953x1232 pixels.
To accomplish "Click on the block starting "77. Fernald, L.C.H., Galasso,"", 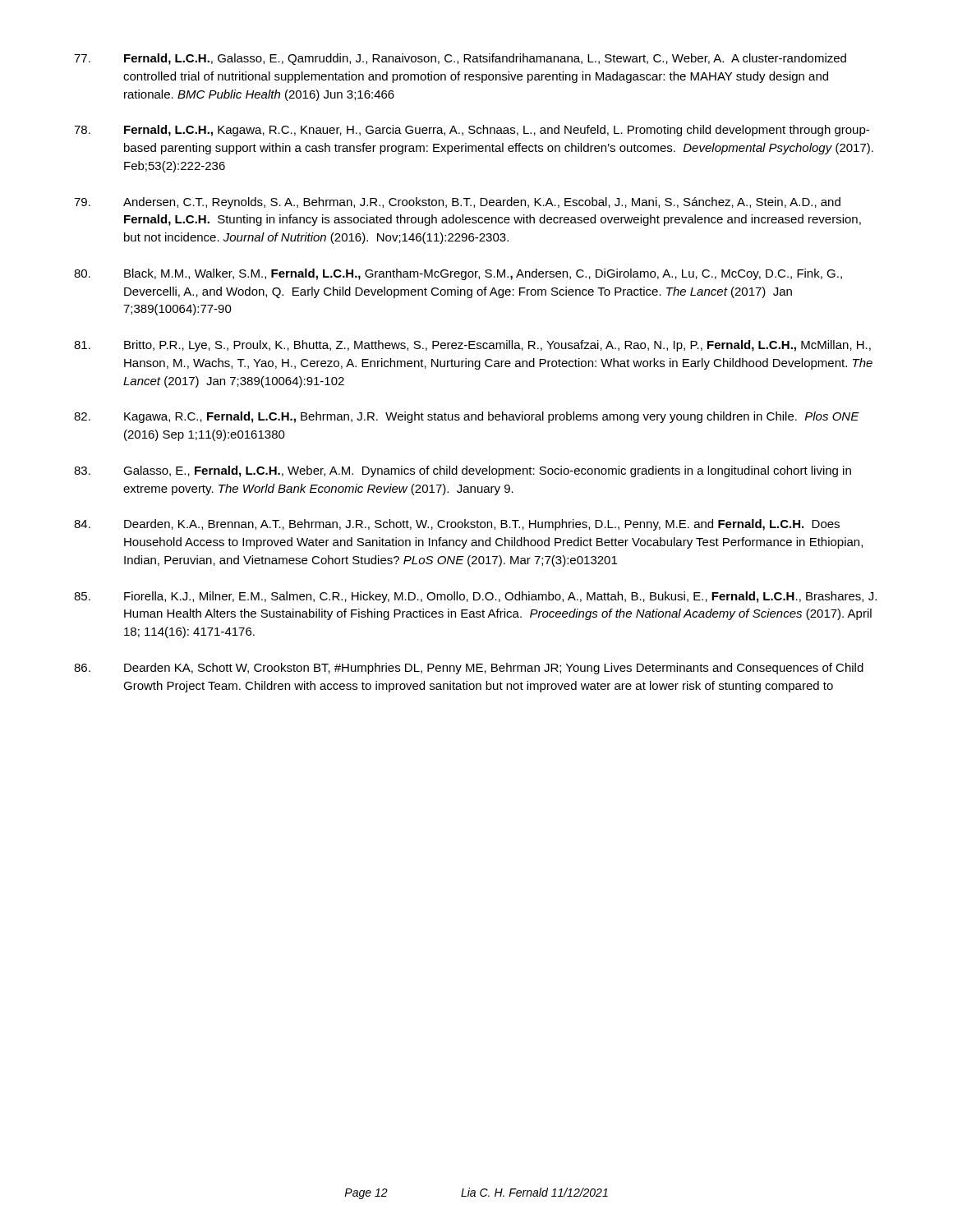I will 476,76.
